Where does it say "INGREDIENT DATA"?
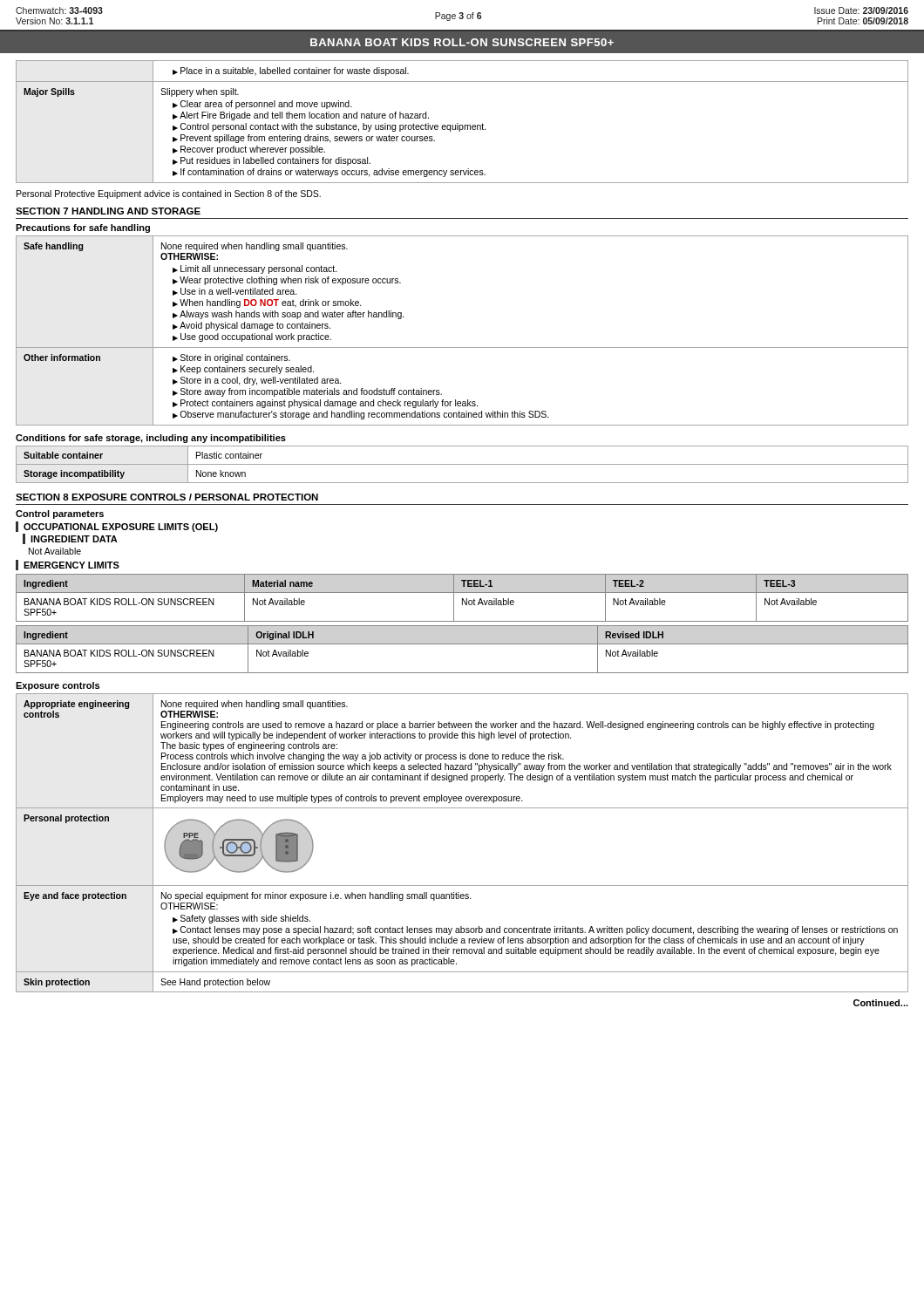 click(70, 539)
